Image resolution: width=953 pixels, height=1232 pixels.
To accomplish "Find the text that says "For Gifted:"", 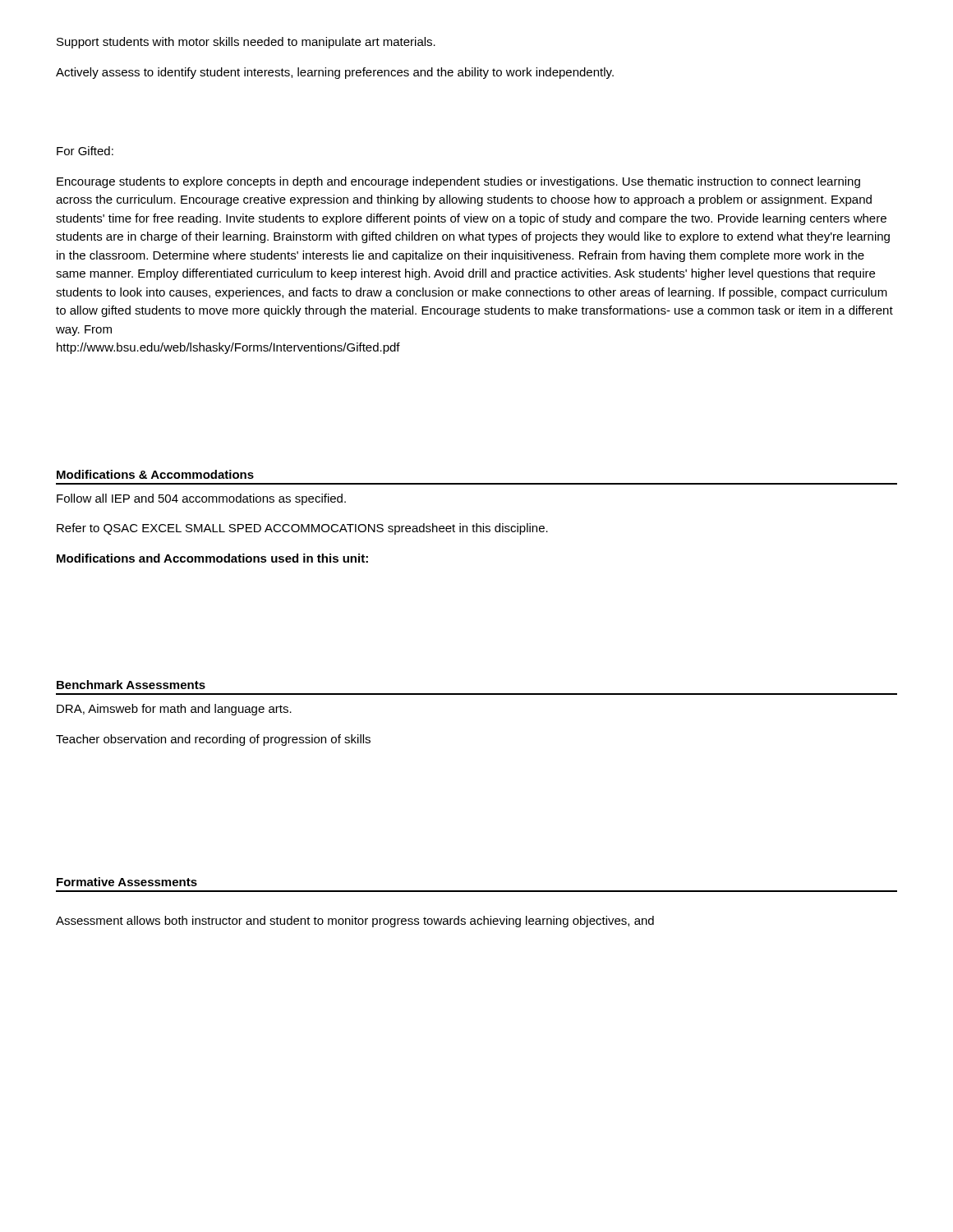I will (85, 151).
